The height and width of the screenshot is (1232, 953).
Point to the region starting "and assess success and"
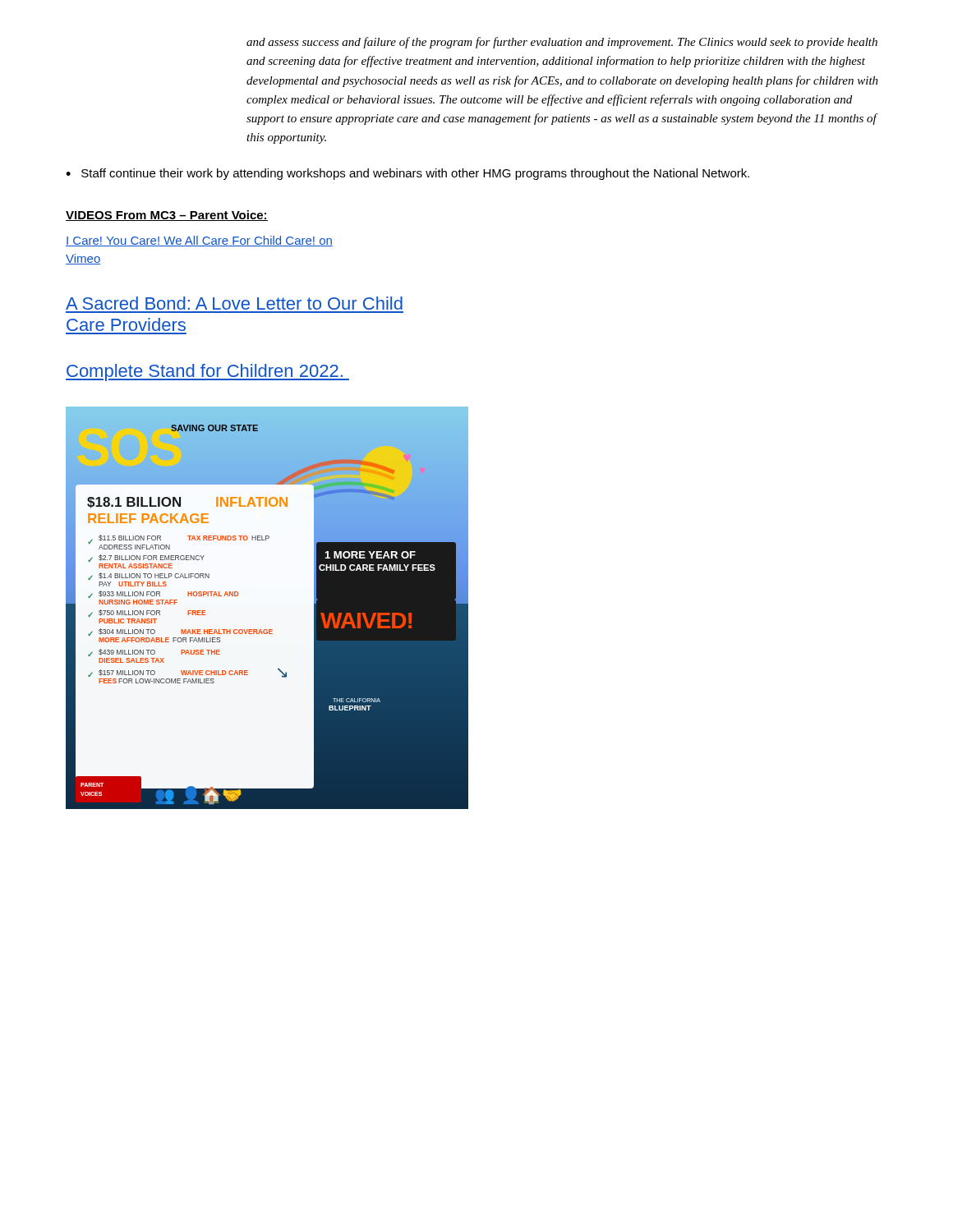click(x=562, y=90)
